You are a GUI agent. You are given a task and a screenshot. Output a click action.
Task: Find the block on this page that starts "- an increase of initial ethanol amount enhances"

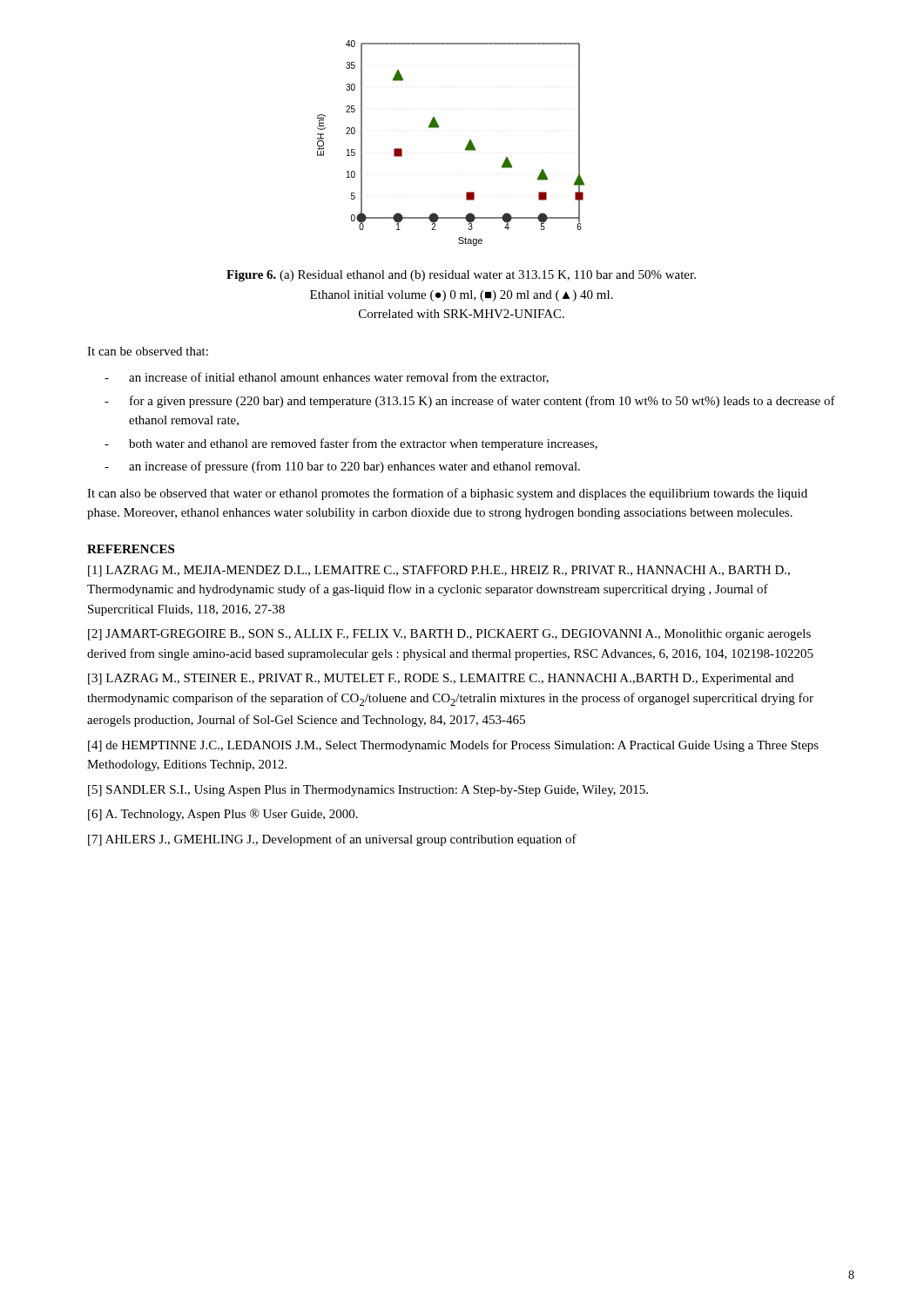pyautogui.click(x=470, y=377)
